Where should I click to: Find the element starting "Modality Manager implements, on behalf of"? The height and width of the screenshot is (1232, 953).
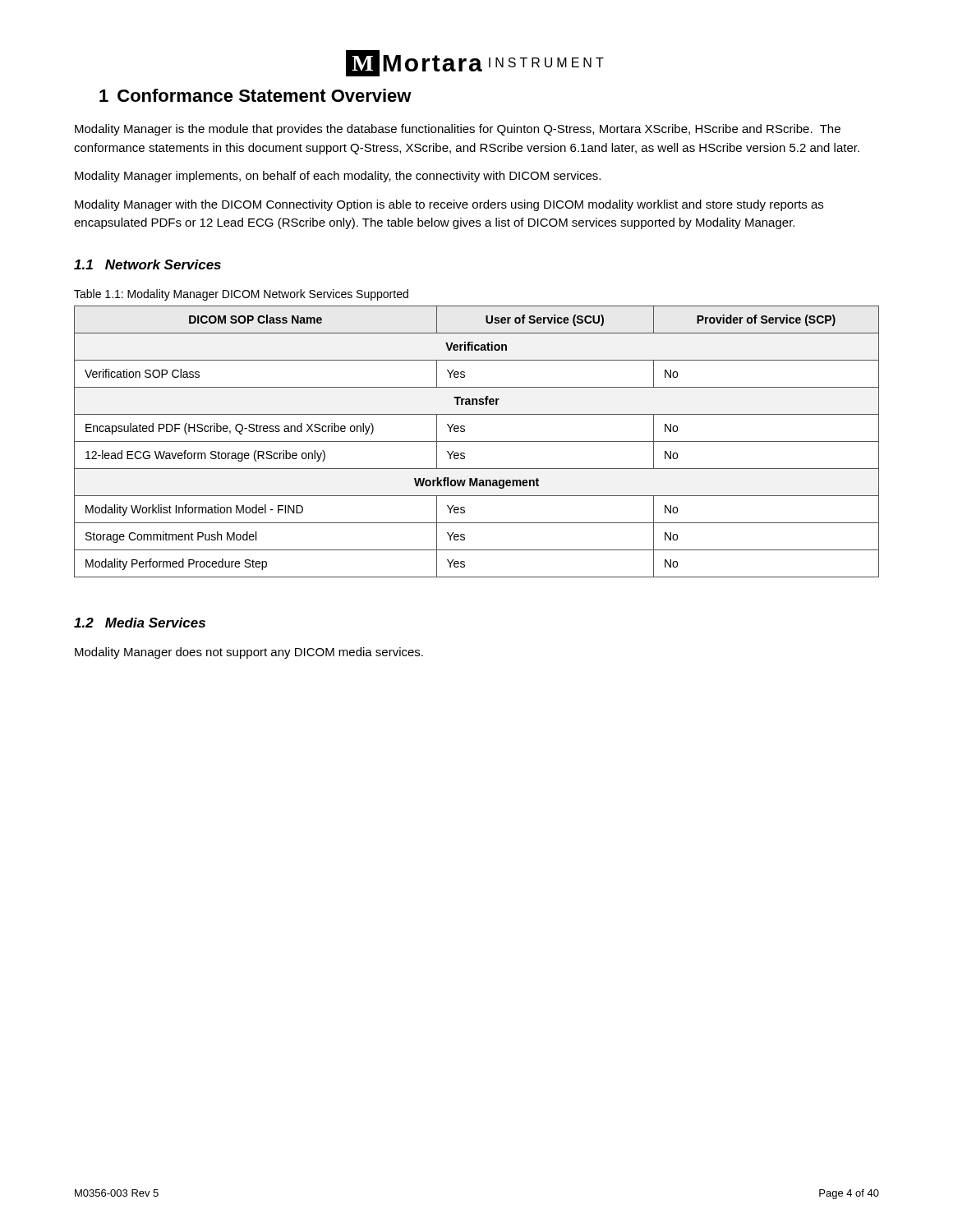[x=476, y=176]
